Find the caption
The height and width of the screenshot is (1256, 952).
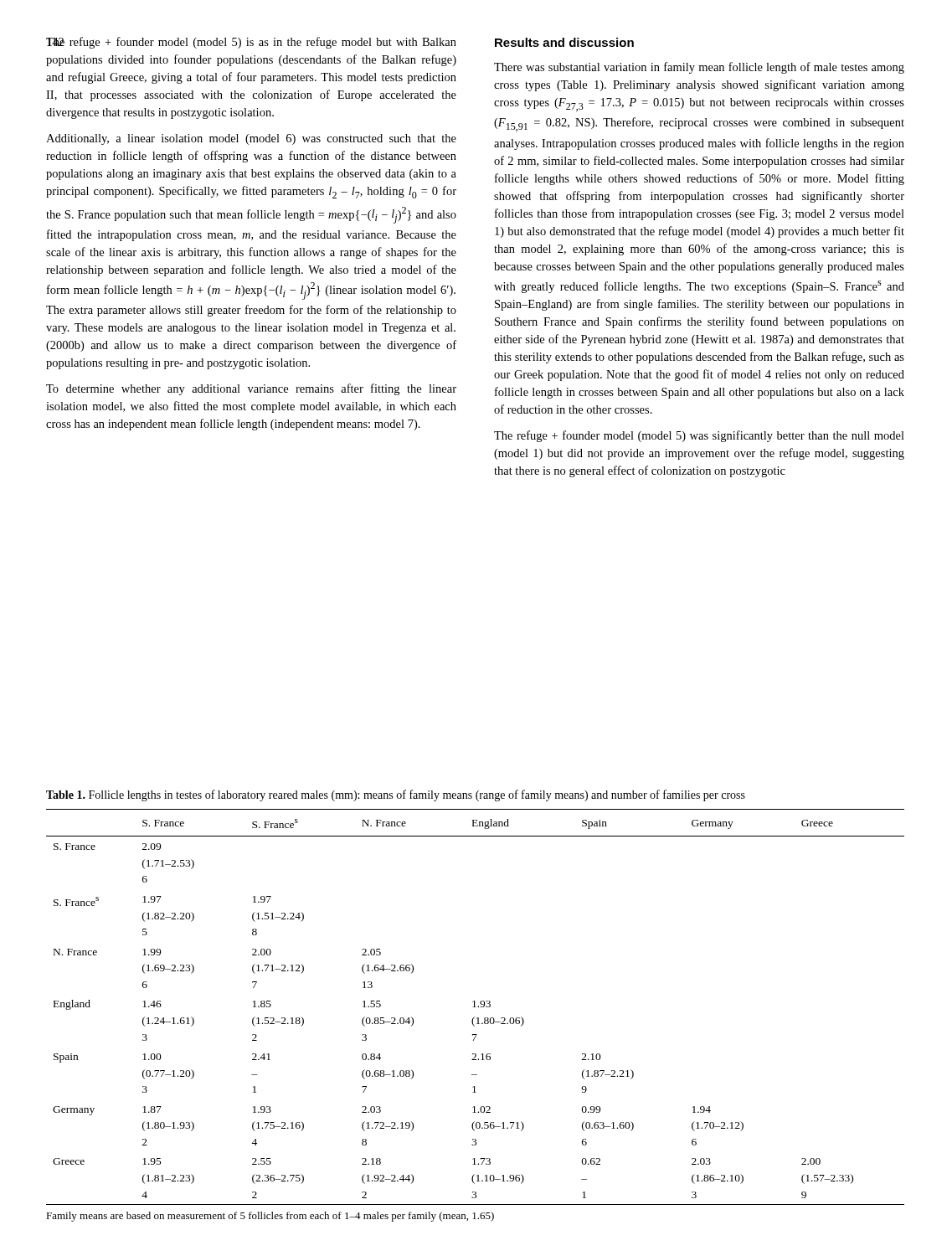(396, 795)
